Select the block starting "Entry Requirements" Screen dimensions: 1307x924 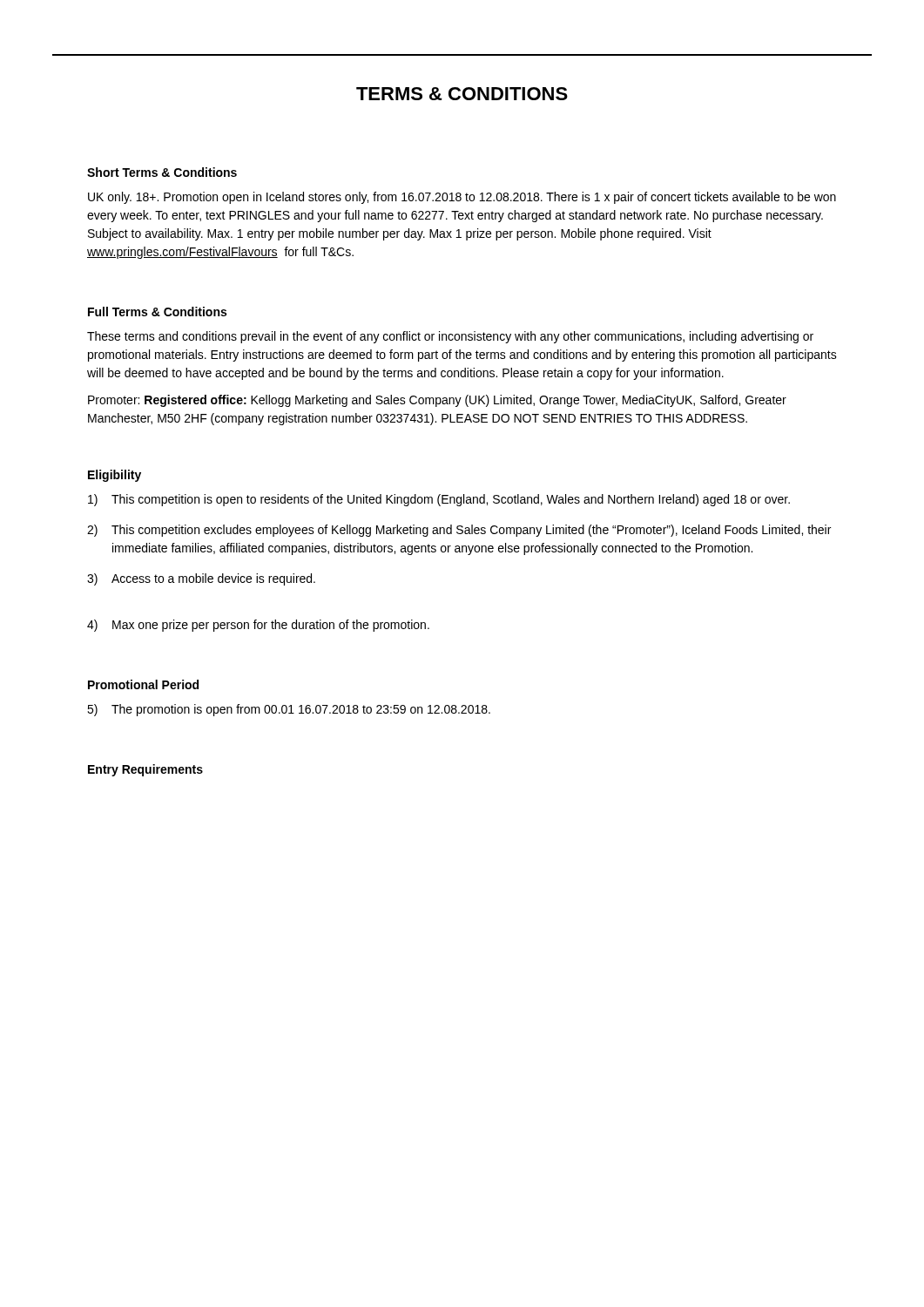(x=145, y=769)
